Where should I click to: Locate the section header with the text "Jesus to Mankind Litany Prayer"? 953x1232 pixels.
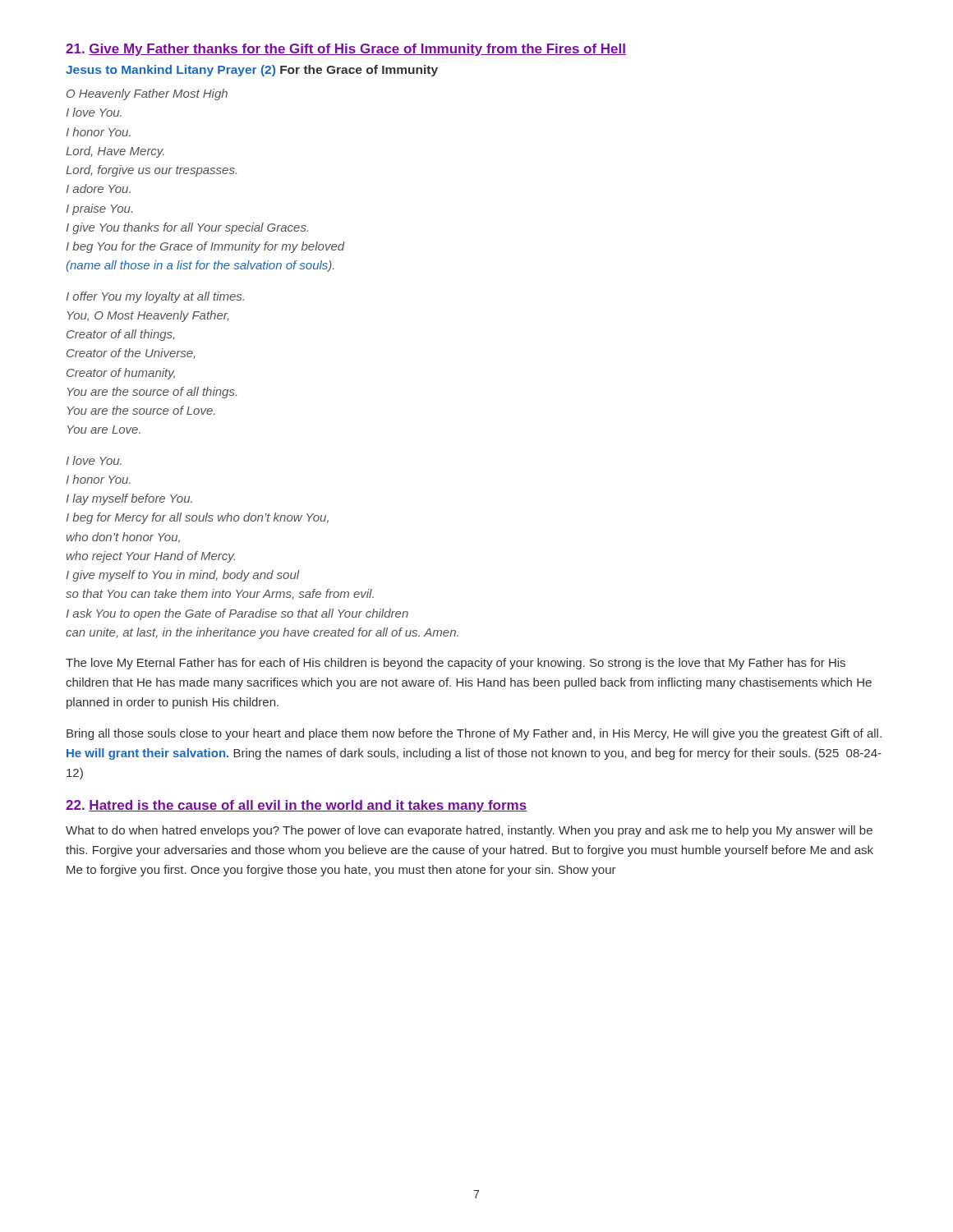click(x=252, y=69)
